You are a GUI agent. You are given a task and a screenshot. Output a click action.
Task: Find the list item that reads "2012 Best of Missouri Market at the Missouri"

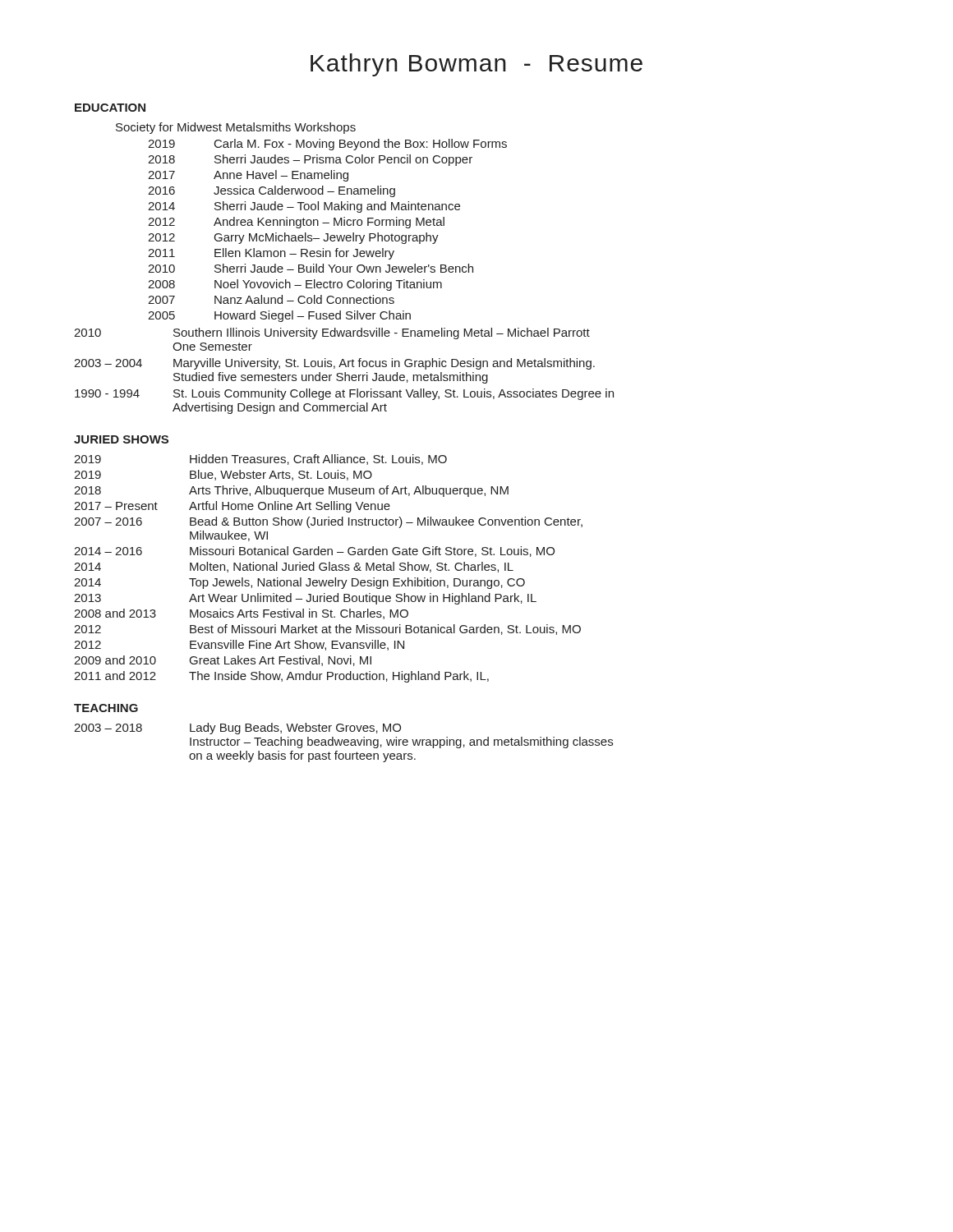476,629
